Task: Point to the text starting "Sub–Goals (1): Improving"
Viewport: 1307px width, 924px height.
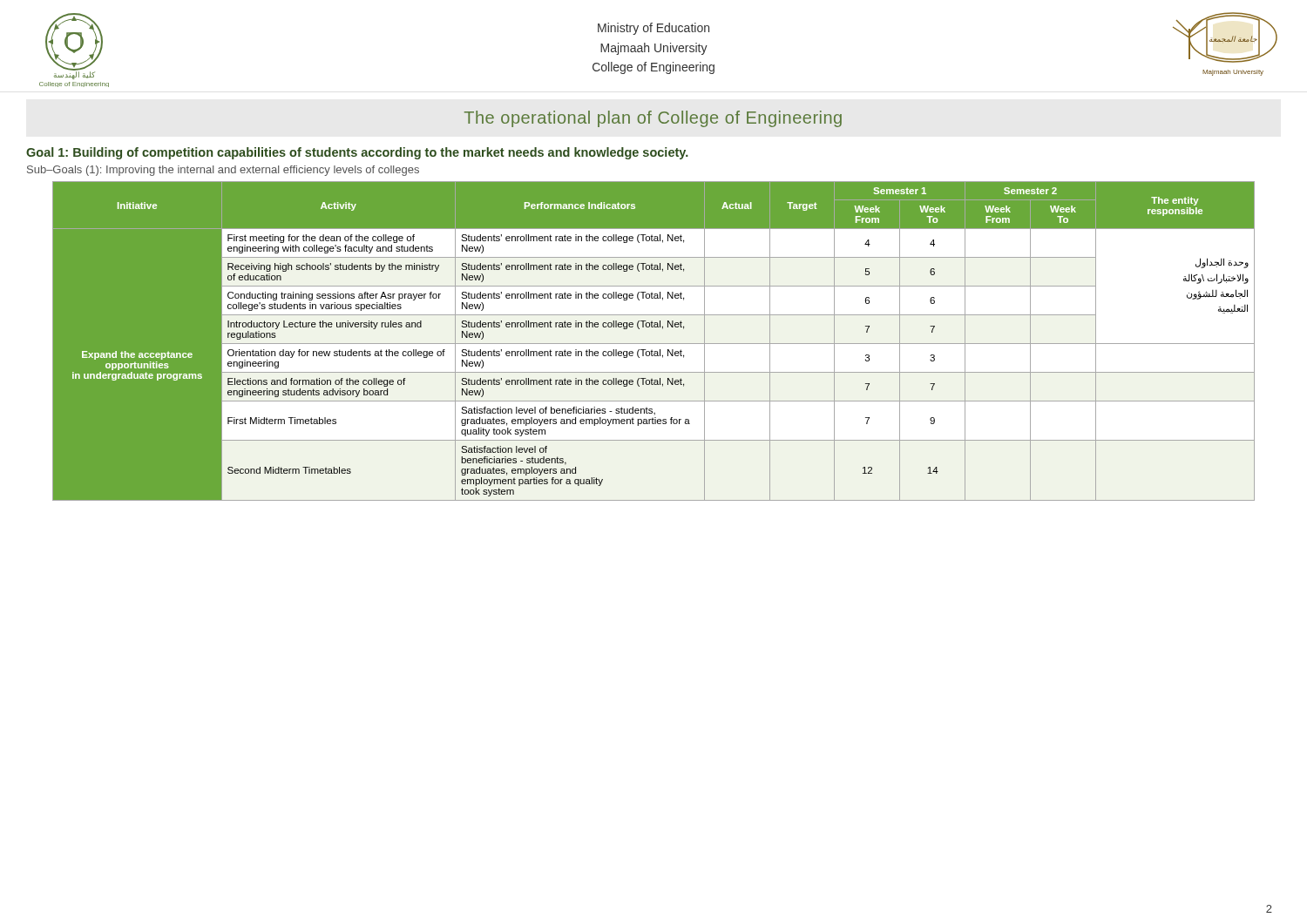Action: pos(223,169)
